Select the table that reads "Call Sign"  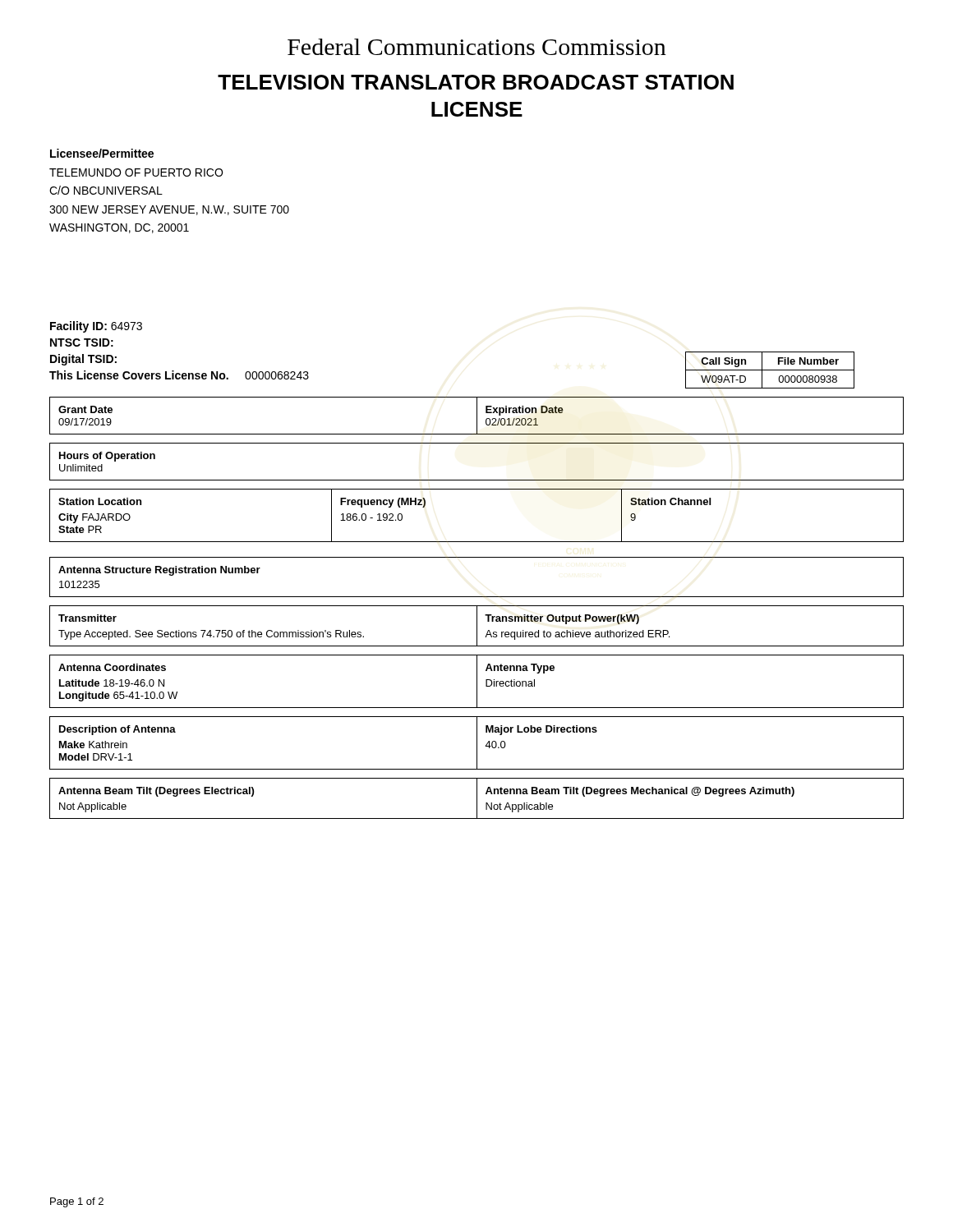(770, 370)
